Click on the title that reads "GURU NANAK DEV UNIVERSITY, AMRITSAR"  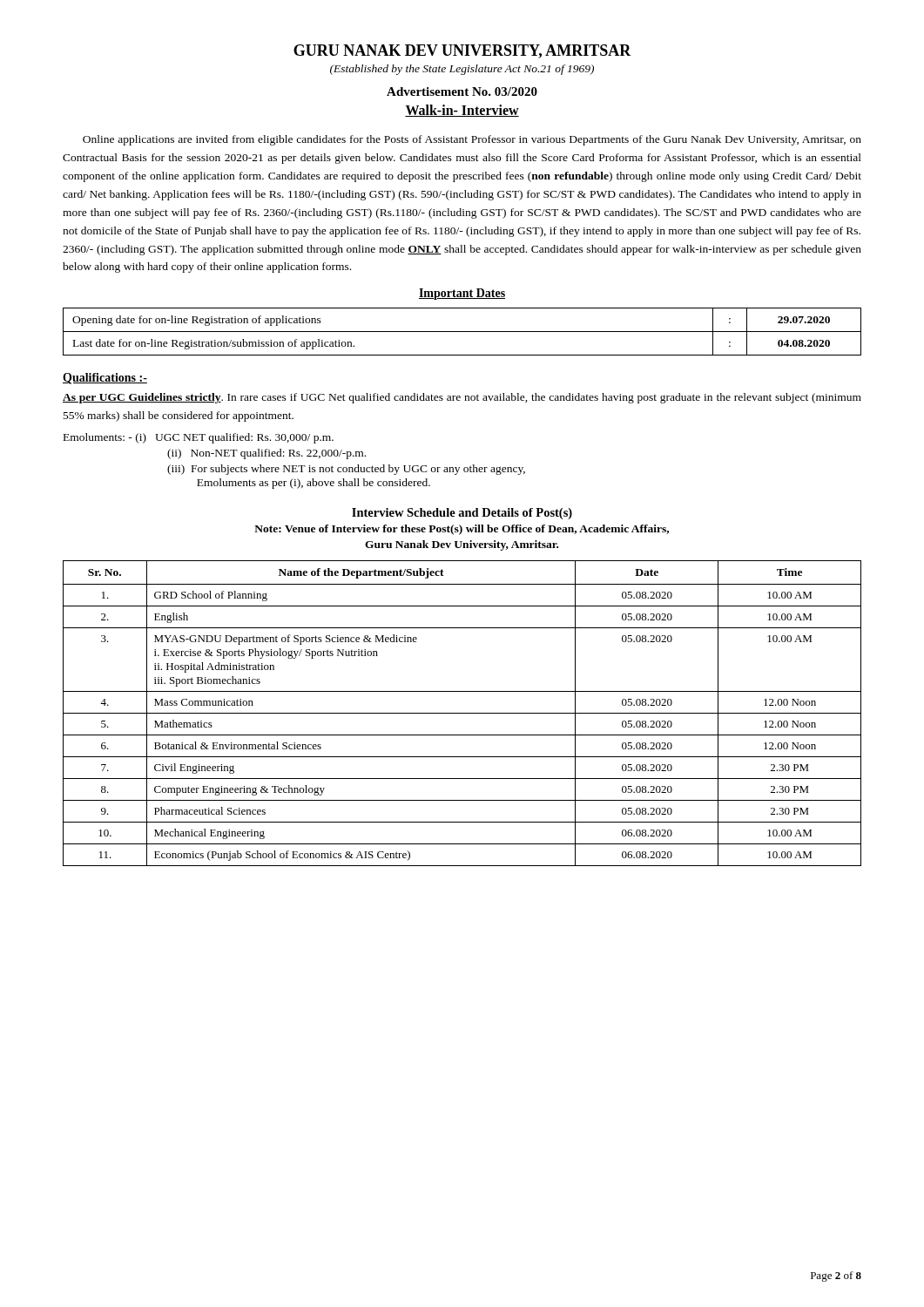pyautogui.click(x=462, y=51)
